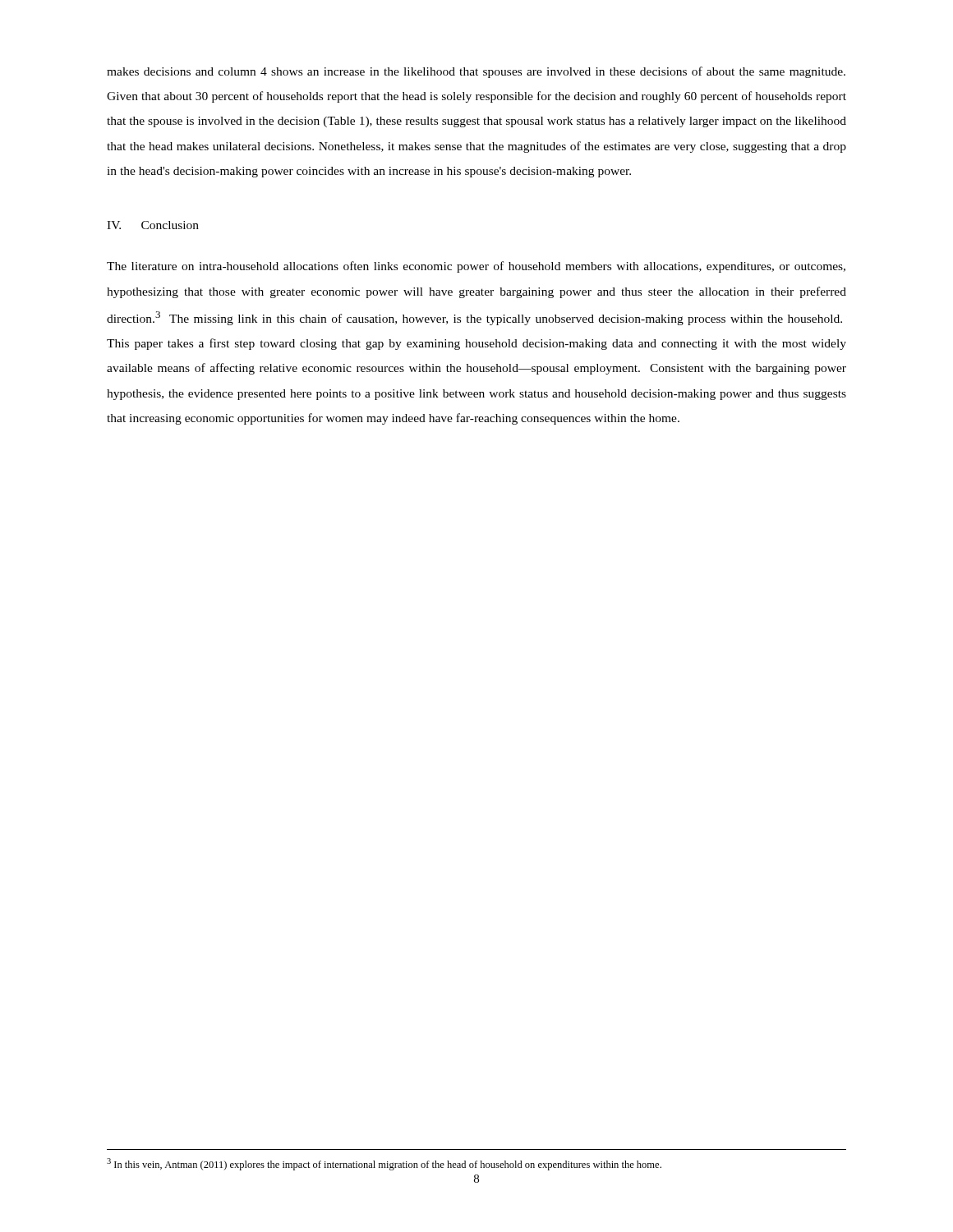Select a footnote
The width and height of the screenshot is (953, 1232).
[384, 1164]
